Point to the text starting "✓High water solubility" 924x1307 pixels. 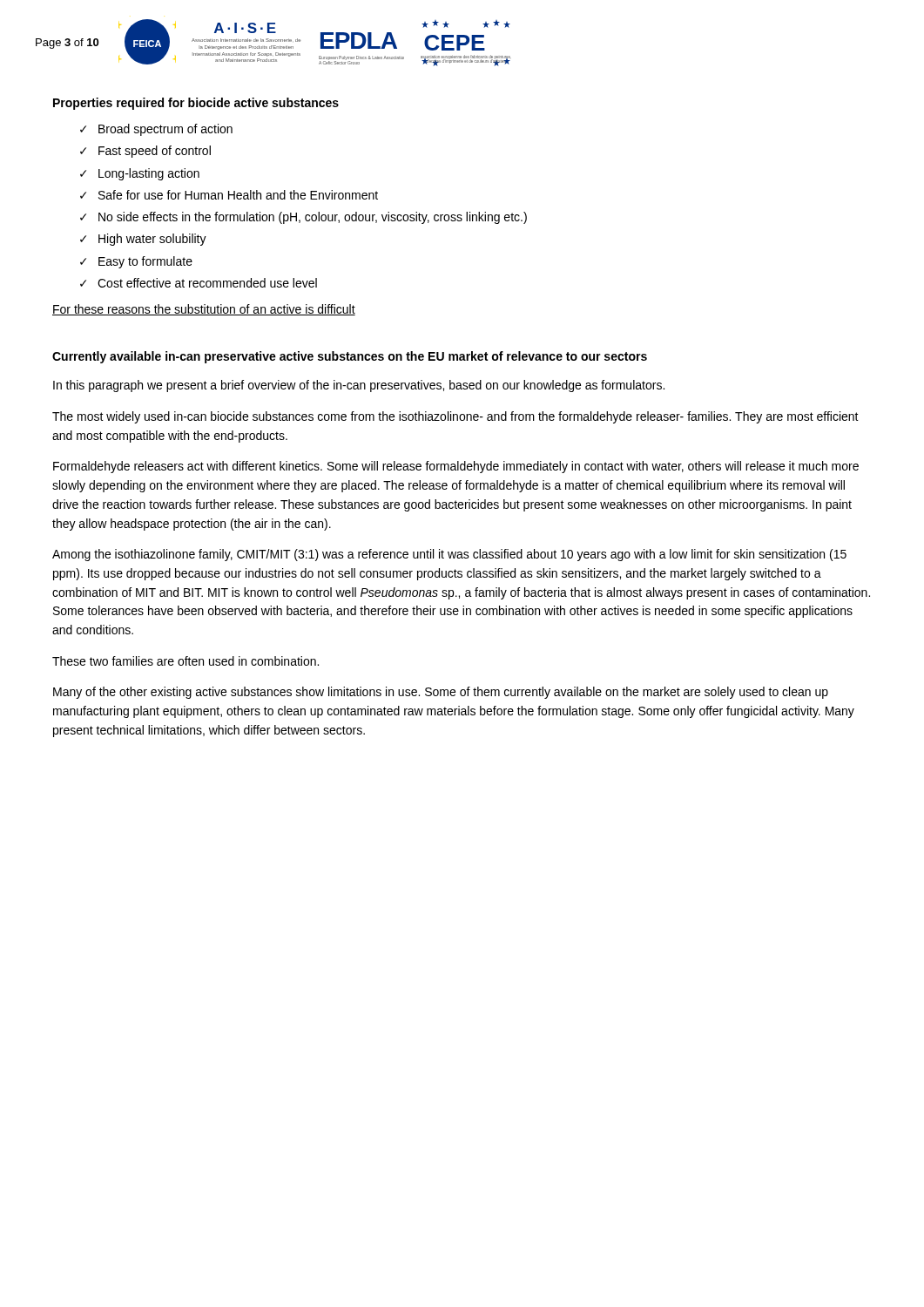click(142, 239)
